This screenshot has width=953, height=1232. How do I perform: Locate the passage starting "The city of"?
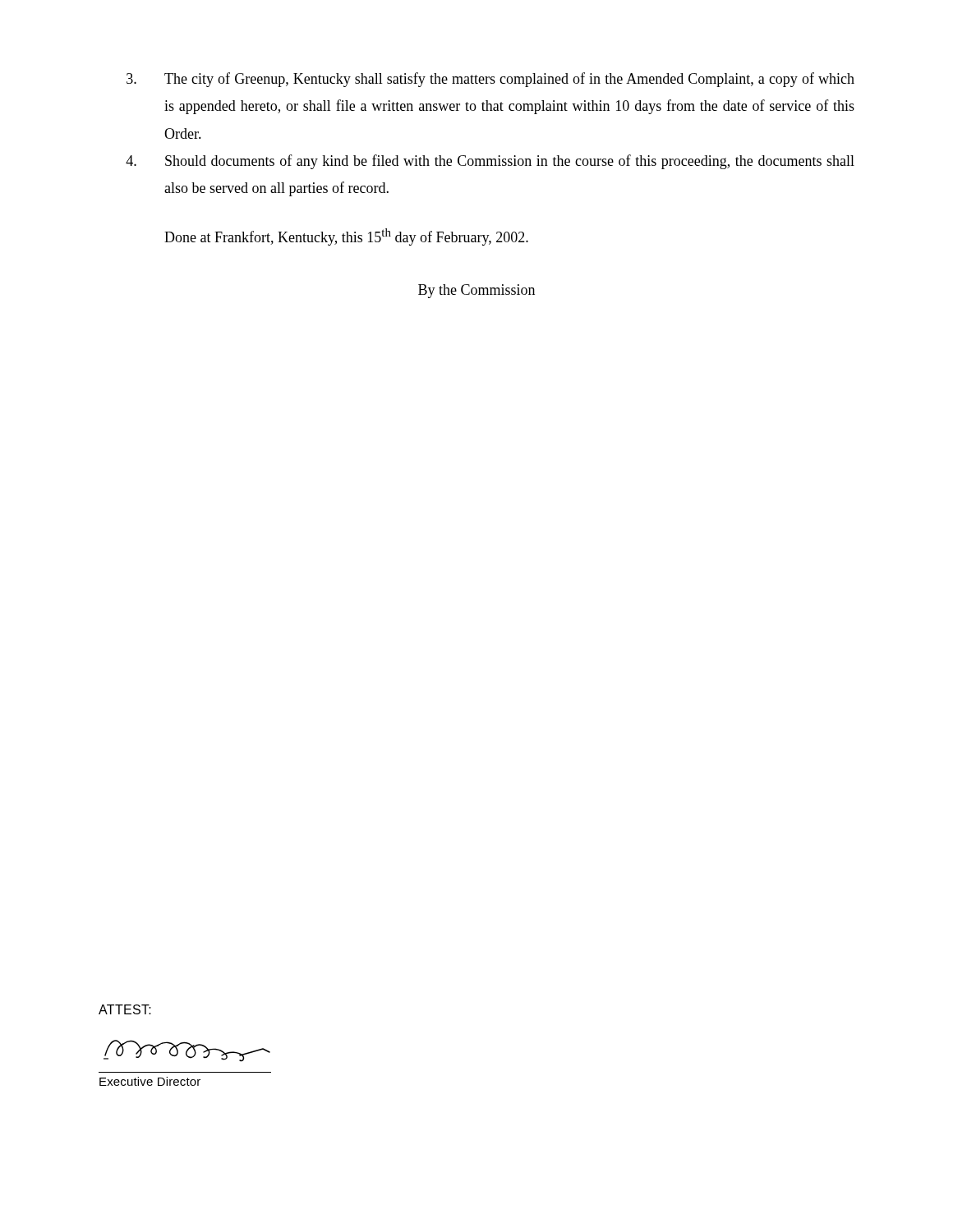pos(476,107)
